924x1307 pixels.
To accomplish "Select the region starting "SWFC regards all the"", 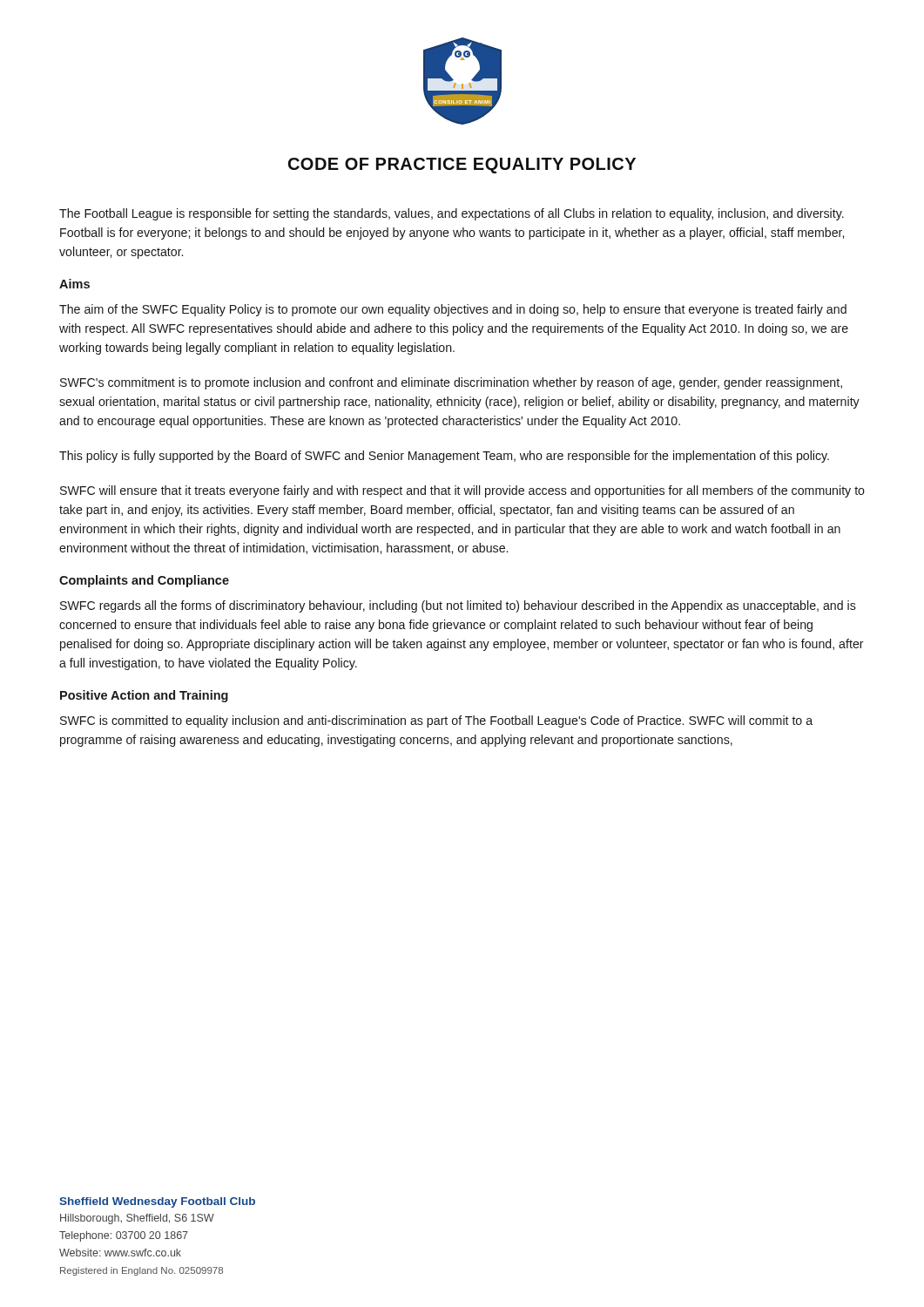I will (x=461, y=634).
